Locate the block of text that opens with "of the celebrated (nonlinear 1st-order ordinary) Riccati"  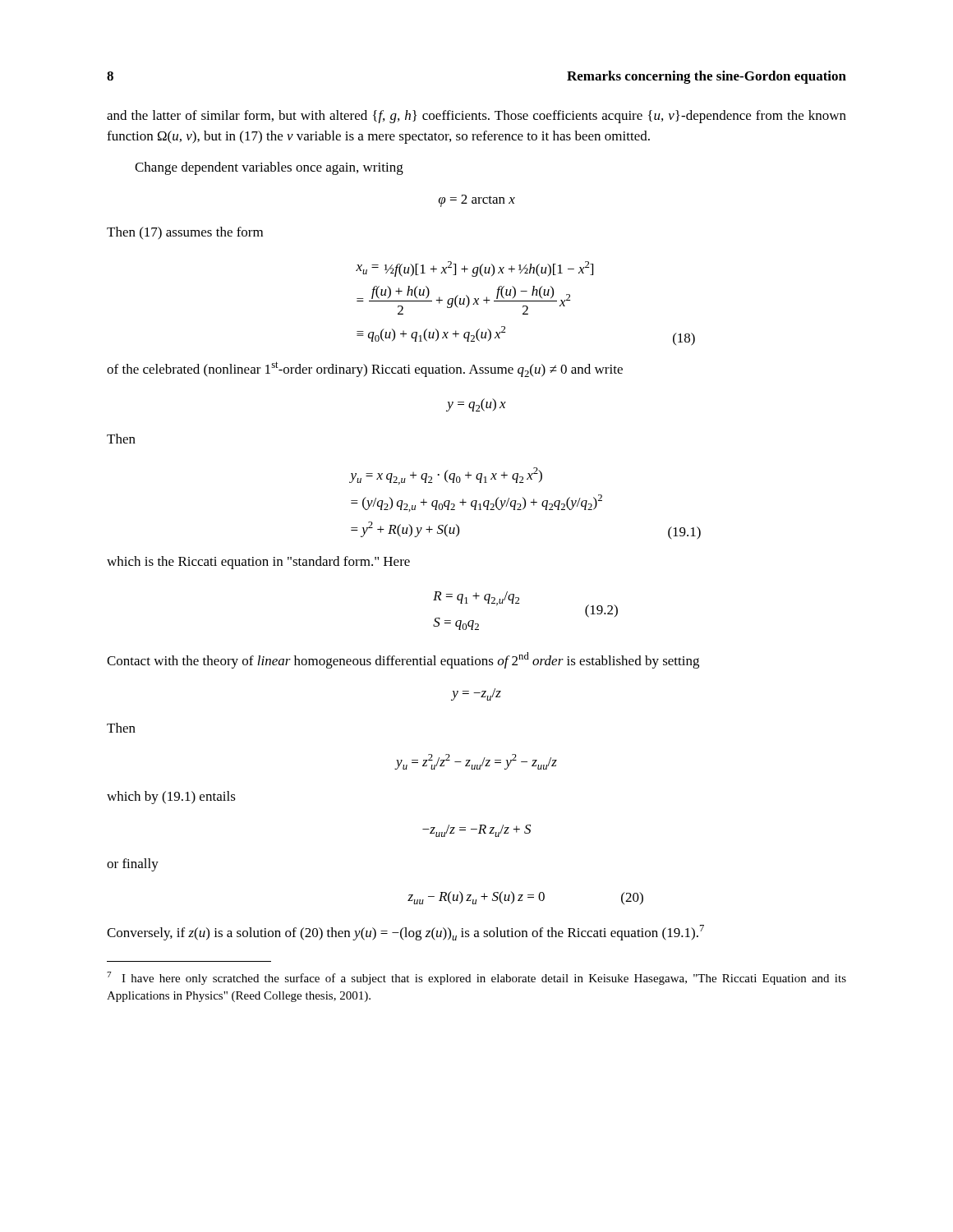pyautogui.click(x=476, y=370)
